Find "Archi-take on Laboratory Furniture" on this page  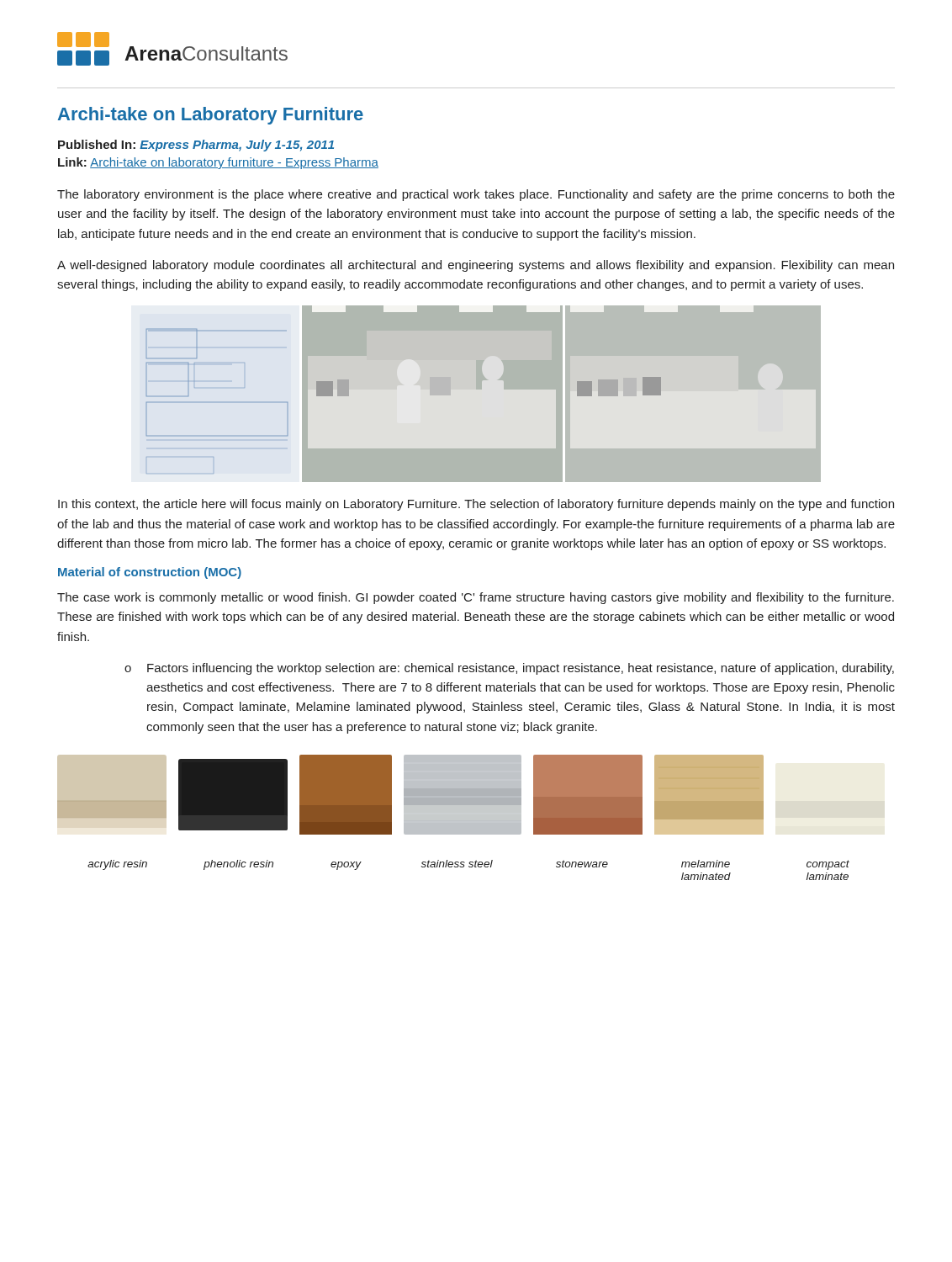[x=210, y=114]
